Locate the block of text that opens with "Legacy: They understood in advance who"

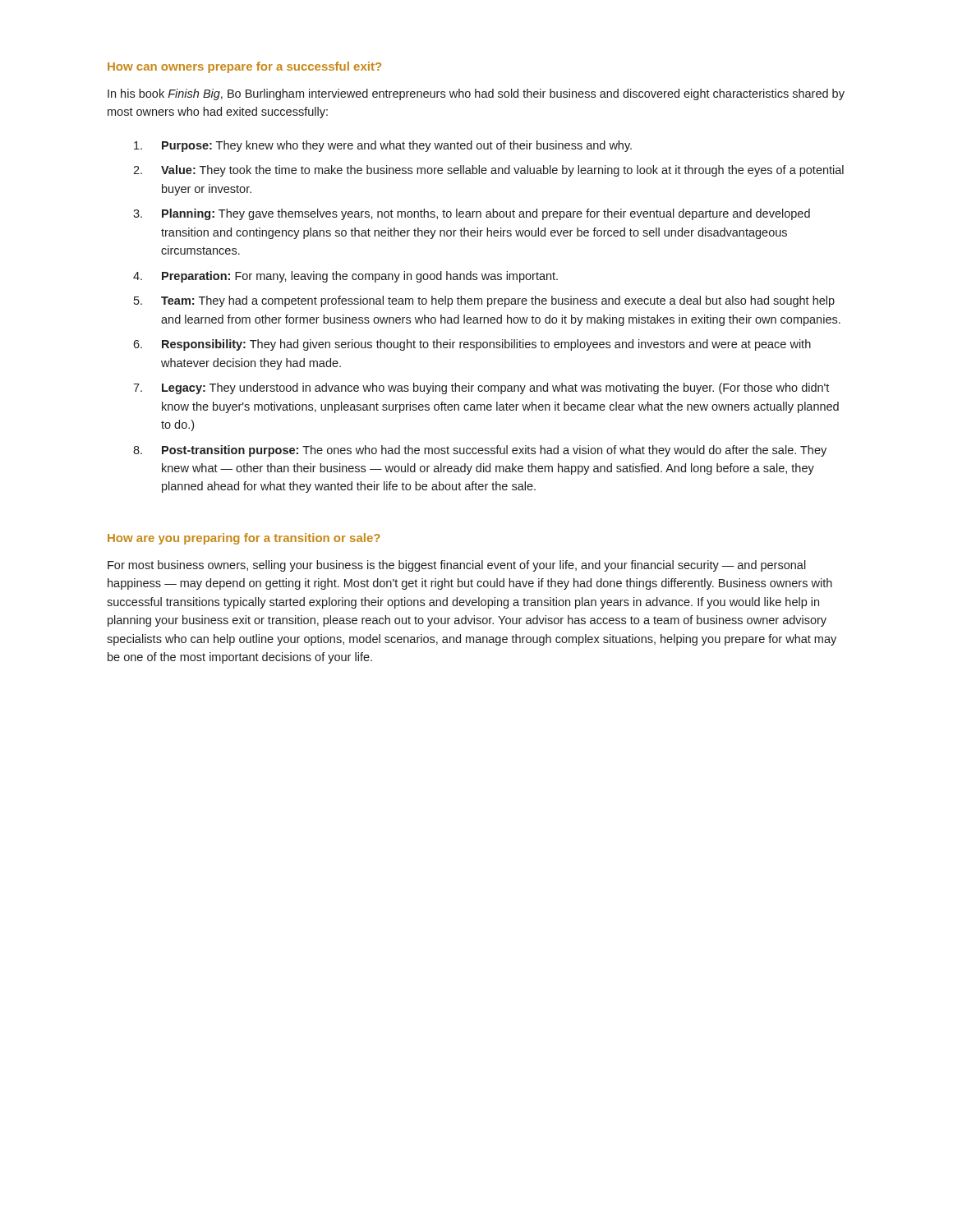(500, 406)
